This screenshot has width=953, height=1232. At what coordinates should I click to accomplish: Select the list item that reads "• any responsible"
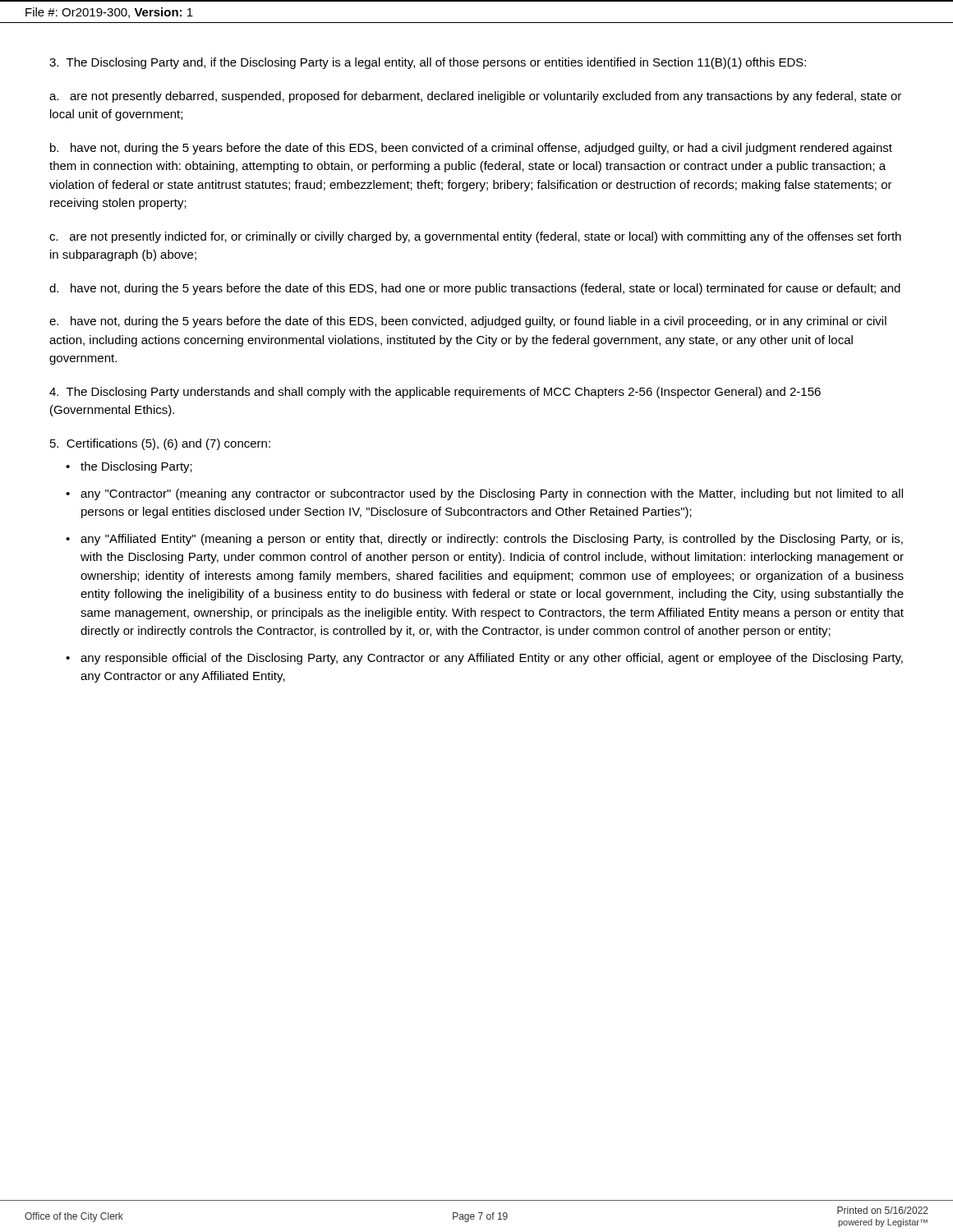pyautogui.click(x=485, y=667)
